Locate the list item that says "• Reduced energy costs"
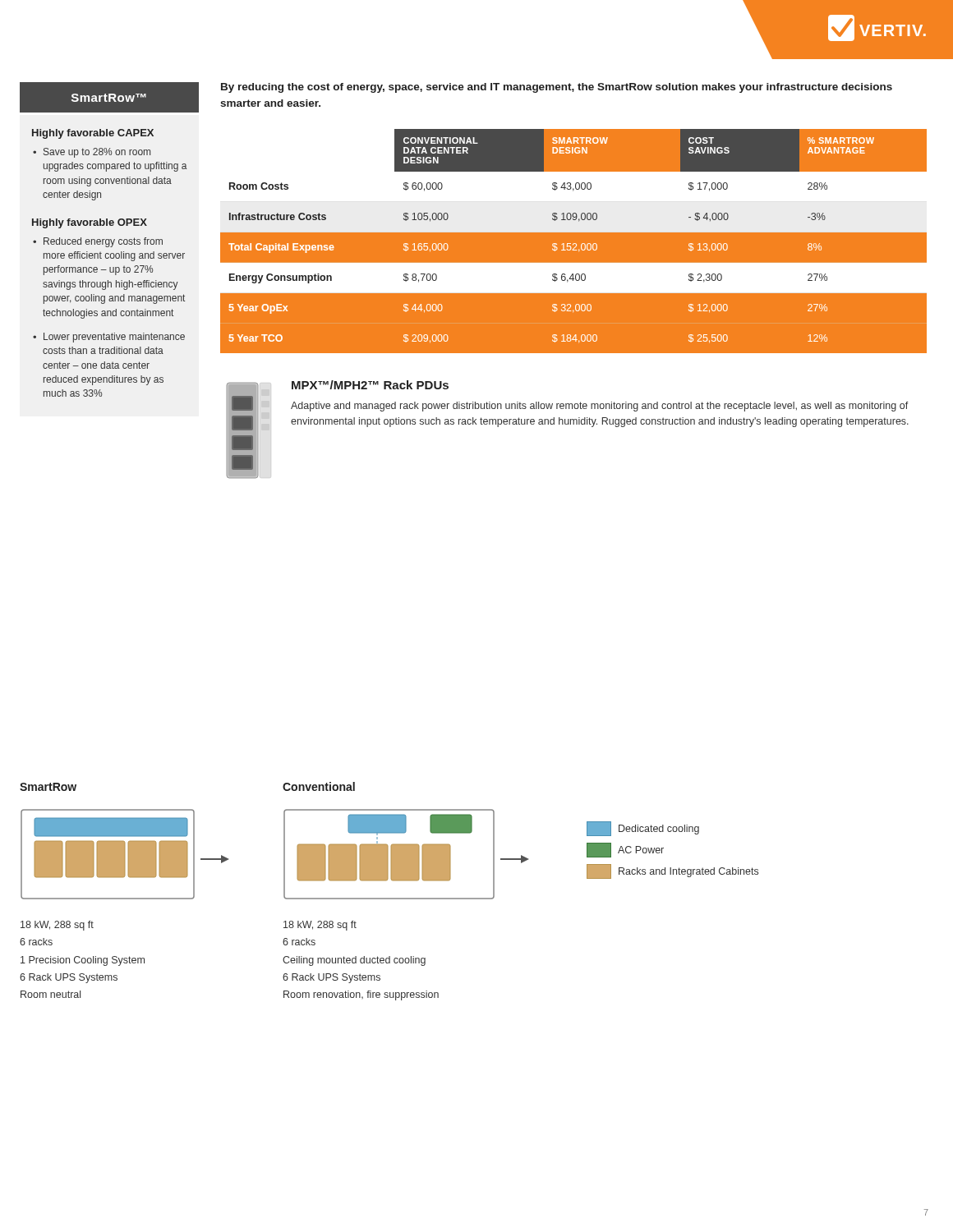The image size is (953, 1232). click(x=109, y=276)
